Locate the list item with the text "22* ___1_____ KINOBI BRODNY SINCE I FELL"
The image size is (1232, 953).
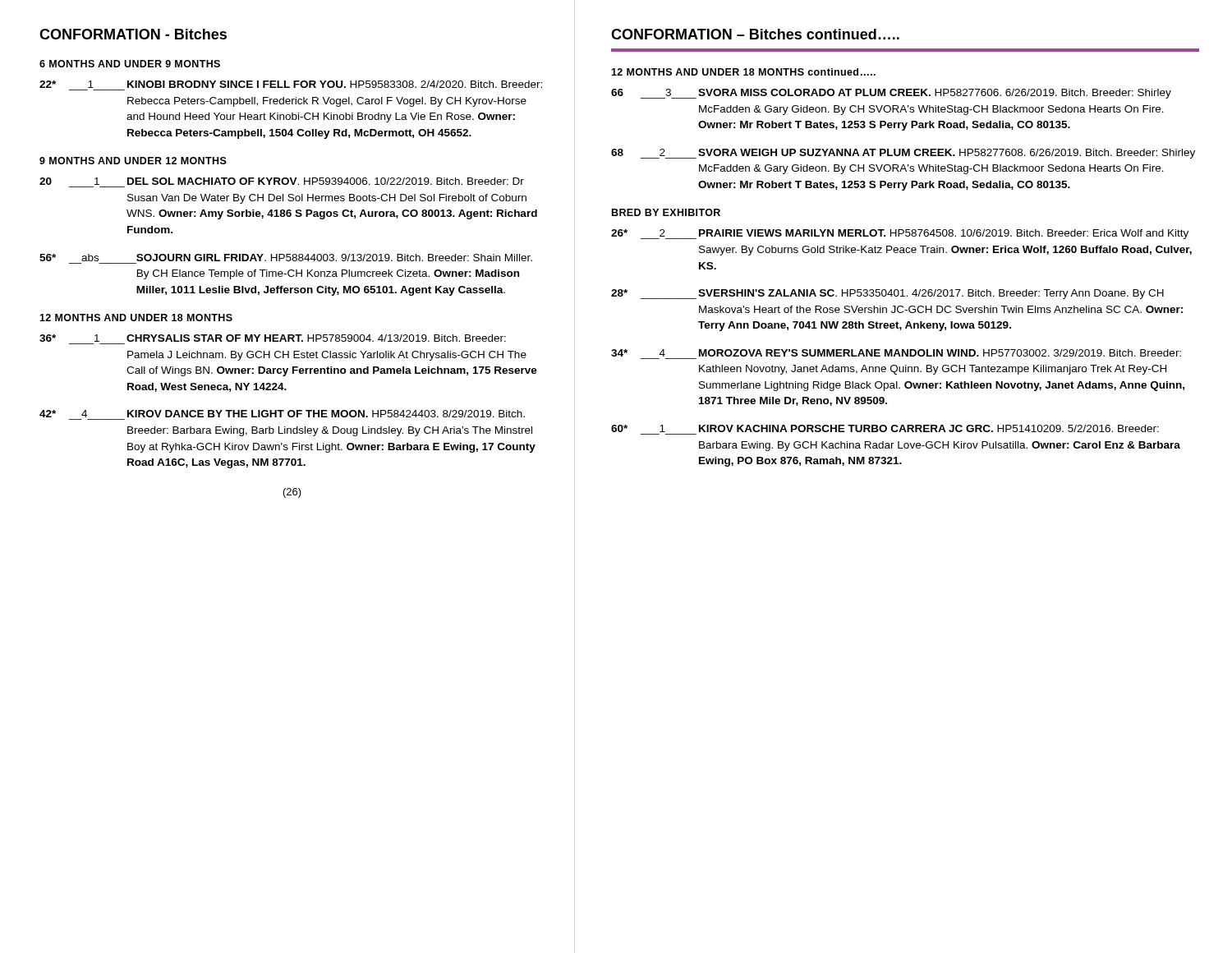pos(292,109)
